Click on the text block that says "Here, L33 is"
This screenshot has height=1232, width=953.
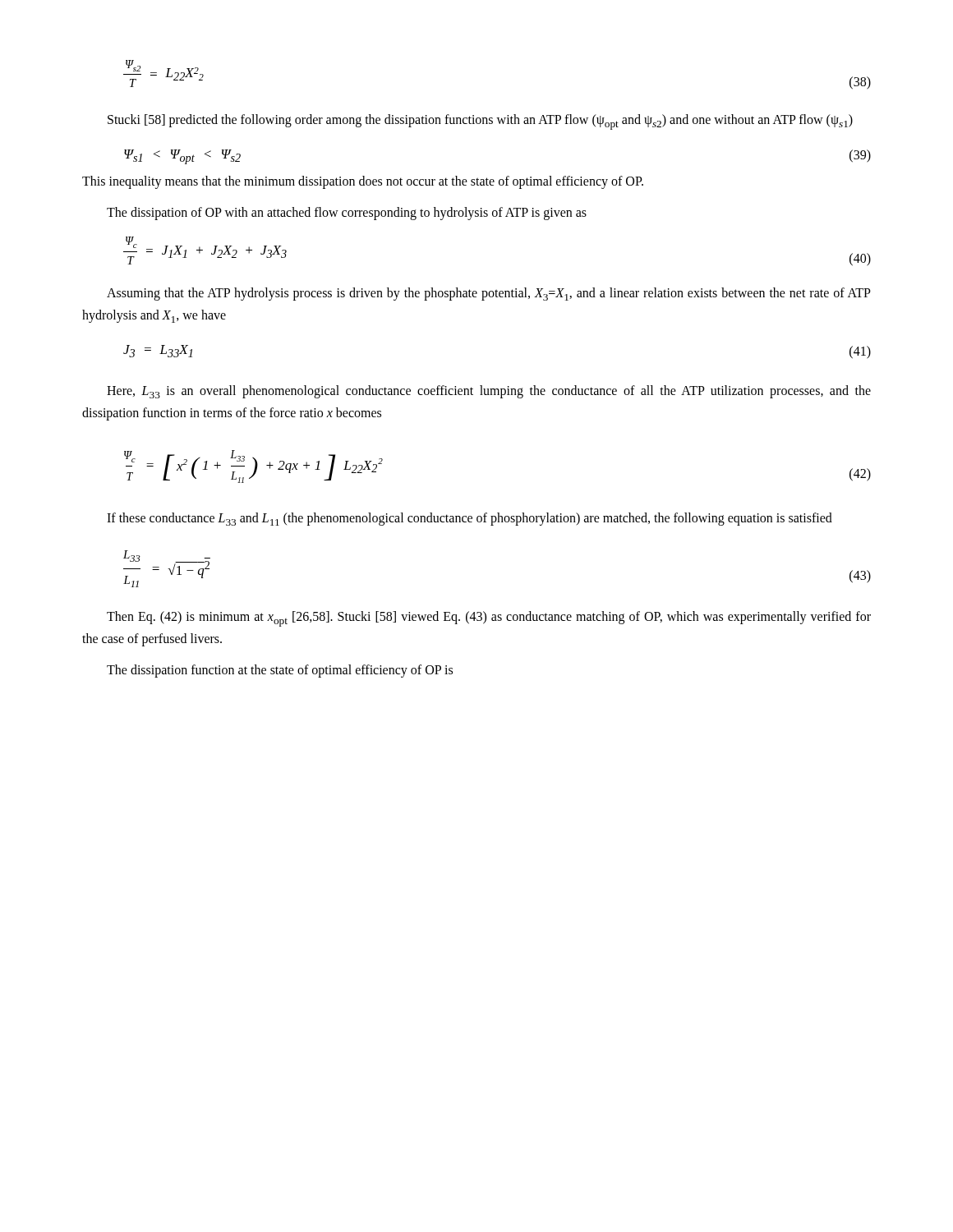pyautogui.click(x=476, y=402)
